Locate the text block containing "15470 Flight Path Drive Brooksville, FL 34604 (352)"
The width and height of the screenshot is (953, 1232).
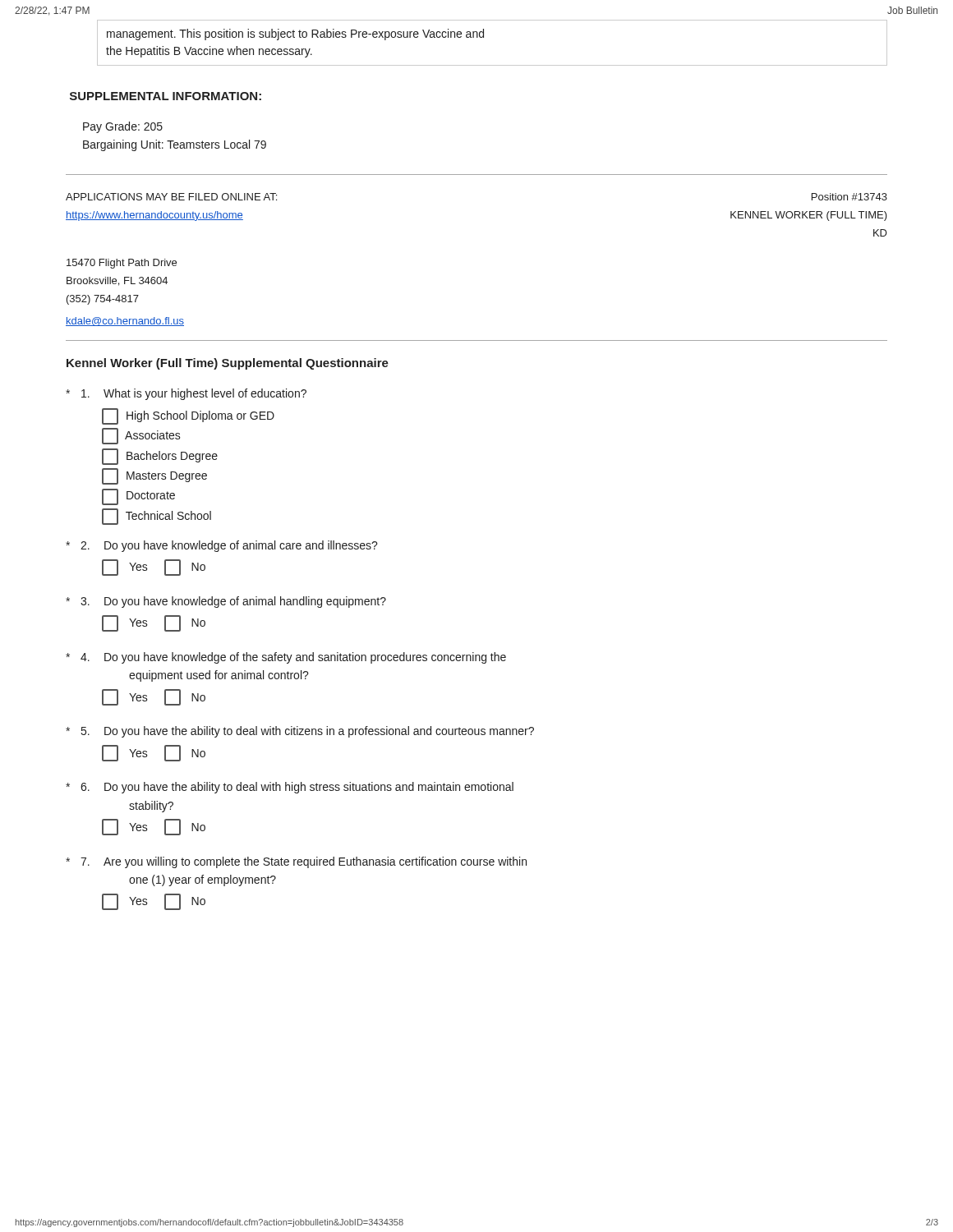click(122, 281)
